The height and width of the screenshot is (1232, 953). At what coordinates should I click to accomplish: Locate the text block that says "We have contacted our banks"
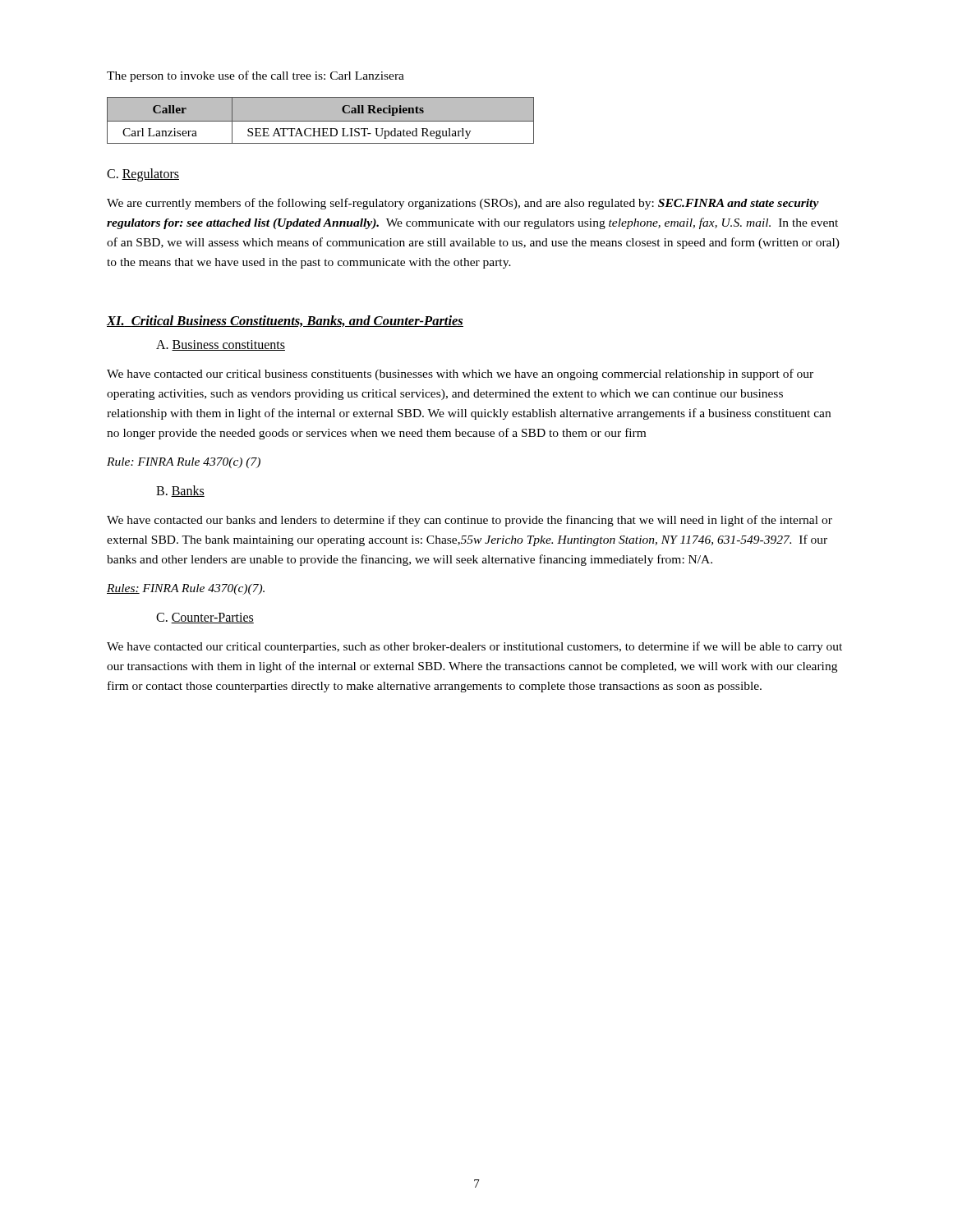point(469,539)
